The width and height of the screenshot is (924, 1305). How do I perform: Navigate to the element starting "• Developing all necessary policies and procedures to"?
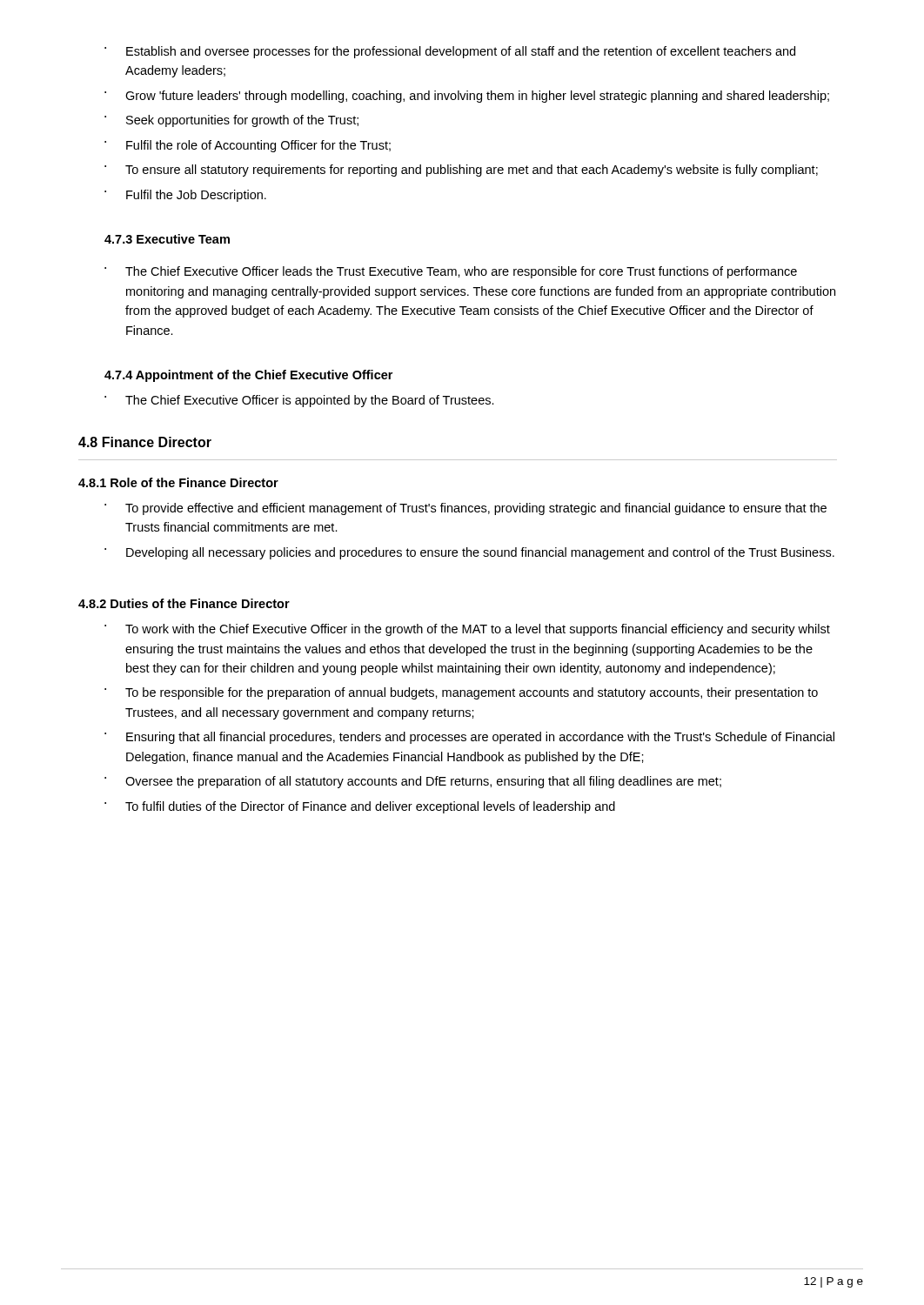(x=471, y=552)
